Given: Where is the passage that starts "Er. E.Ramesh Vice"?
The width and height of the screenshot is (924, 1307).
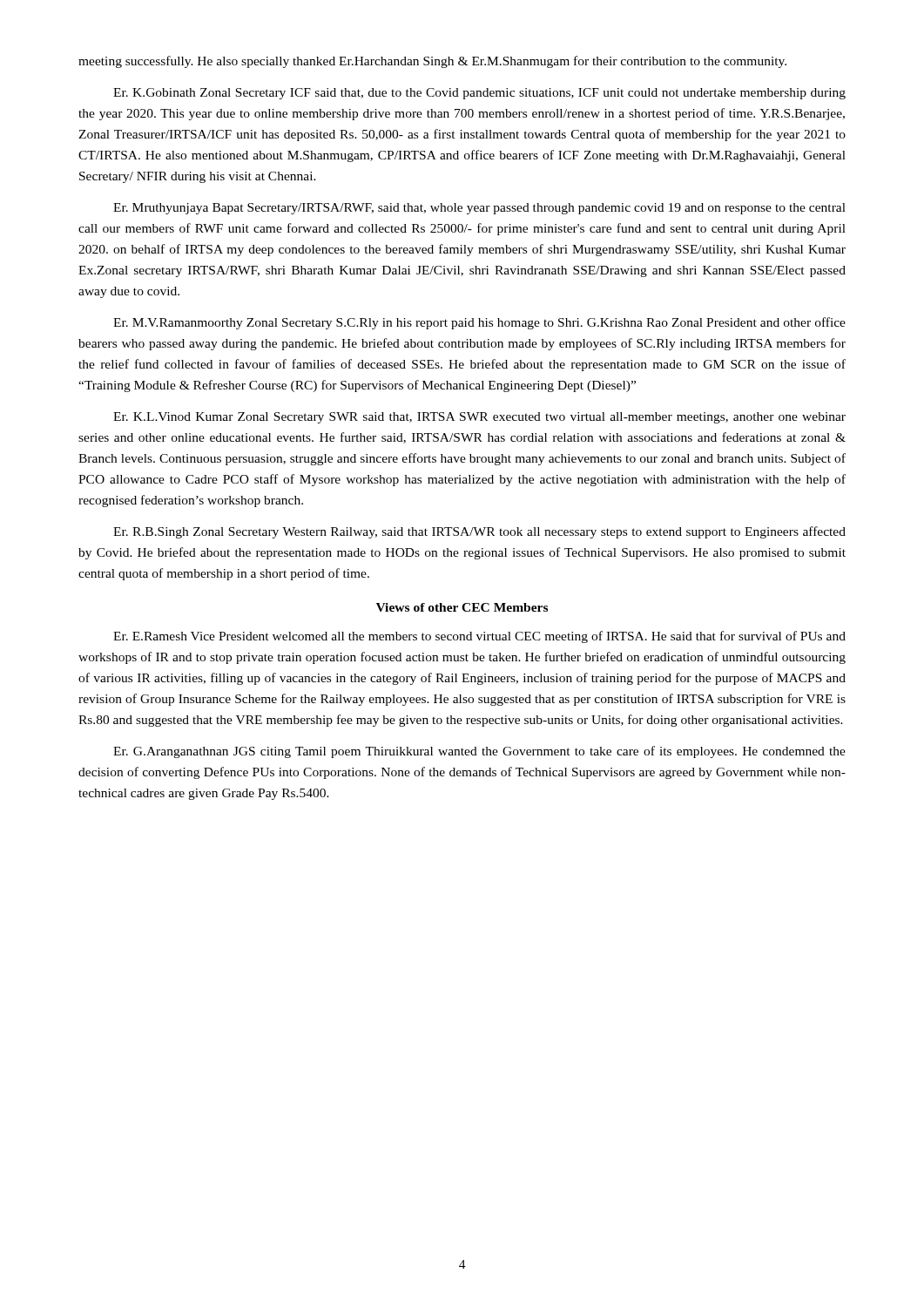Looking at the screenshot, I should coord(462,715).
